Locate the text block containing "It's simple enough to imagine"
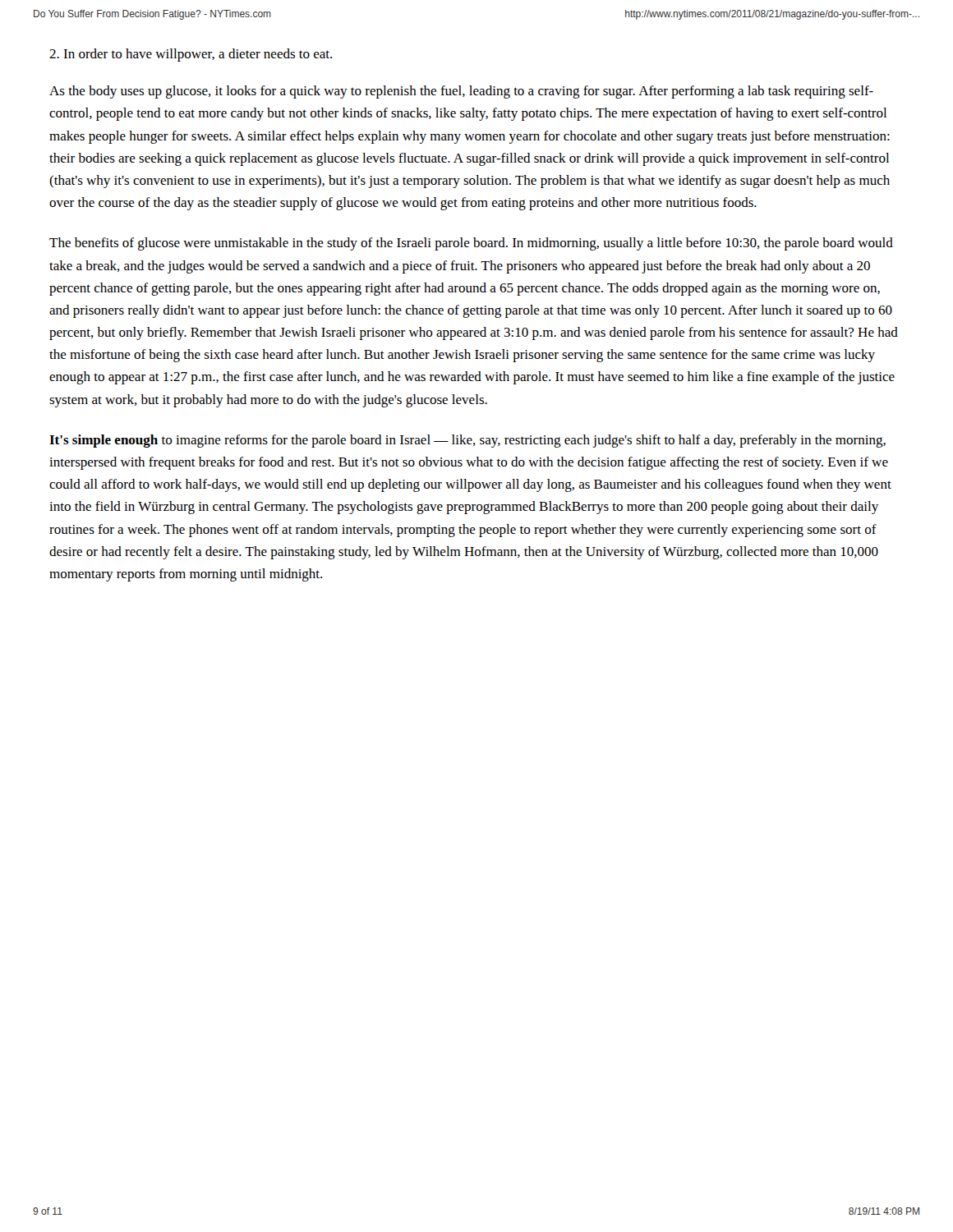 tap(470, 507)
